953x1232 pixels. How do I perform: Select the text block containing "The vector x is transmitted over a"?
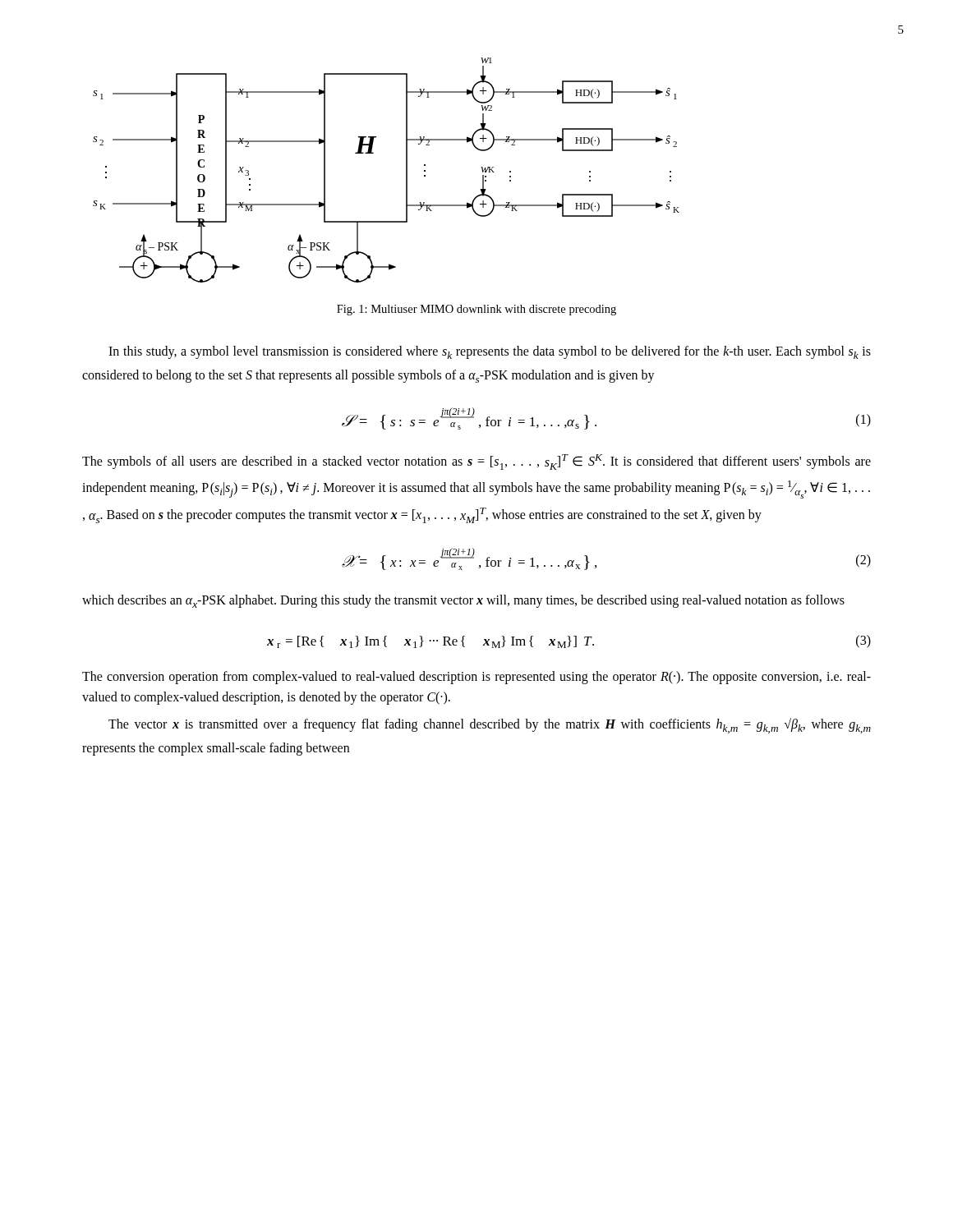476,736
